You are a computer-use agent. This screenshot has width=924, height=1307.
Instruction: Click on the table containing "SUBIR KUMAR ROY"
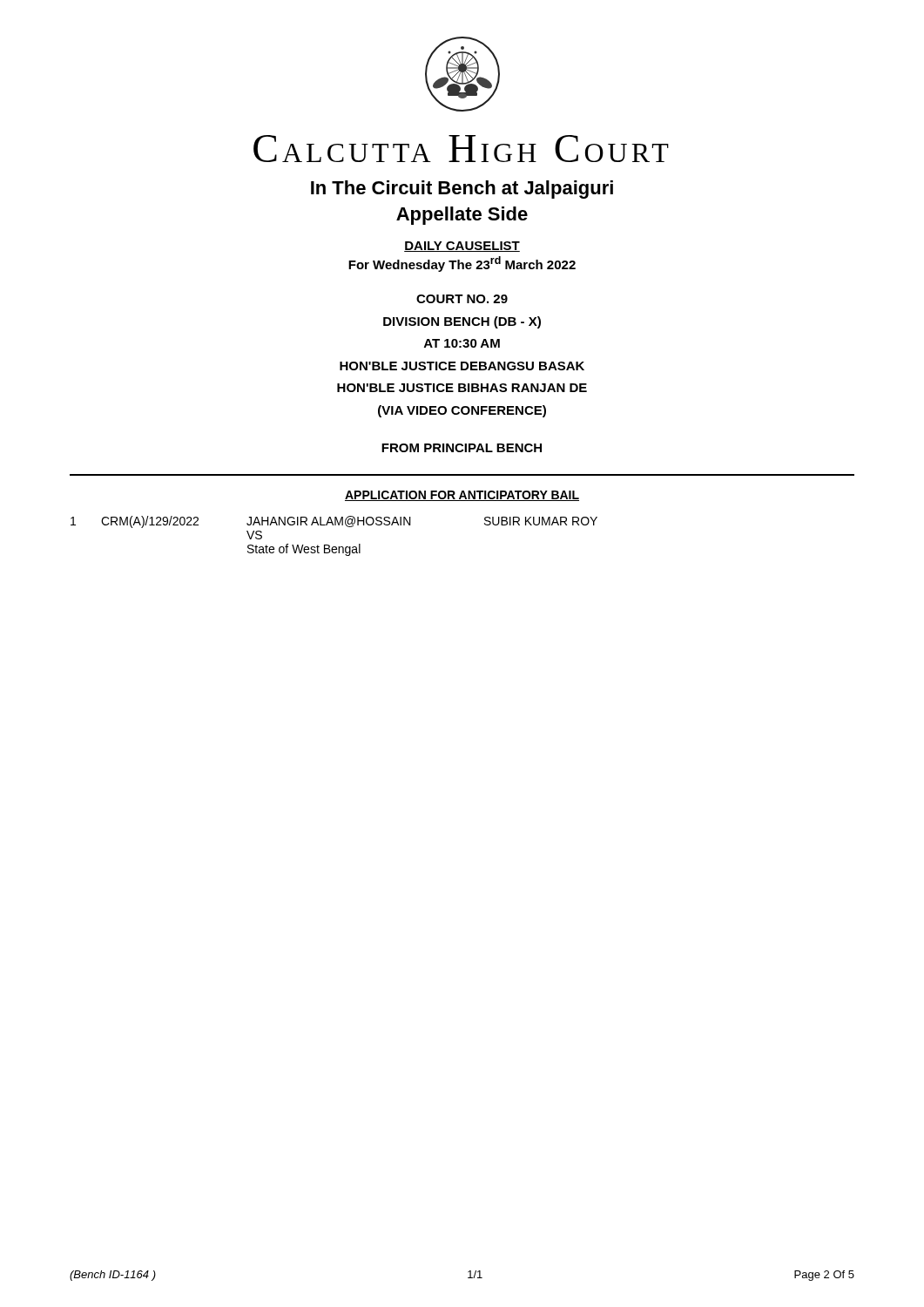click(462, 535)
